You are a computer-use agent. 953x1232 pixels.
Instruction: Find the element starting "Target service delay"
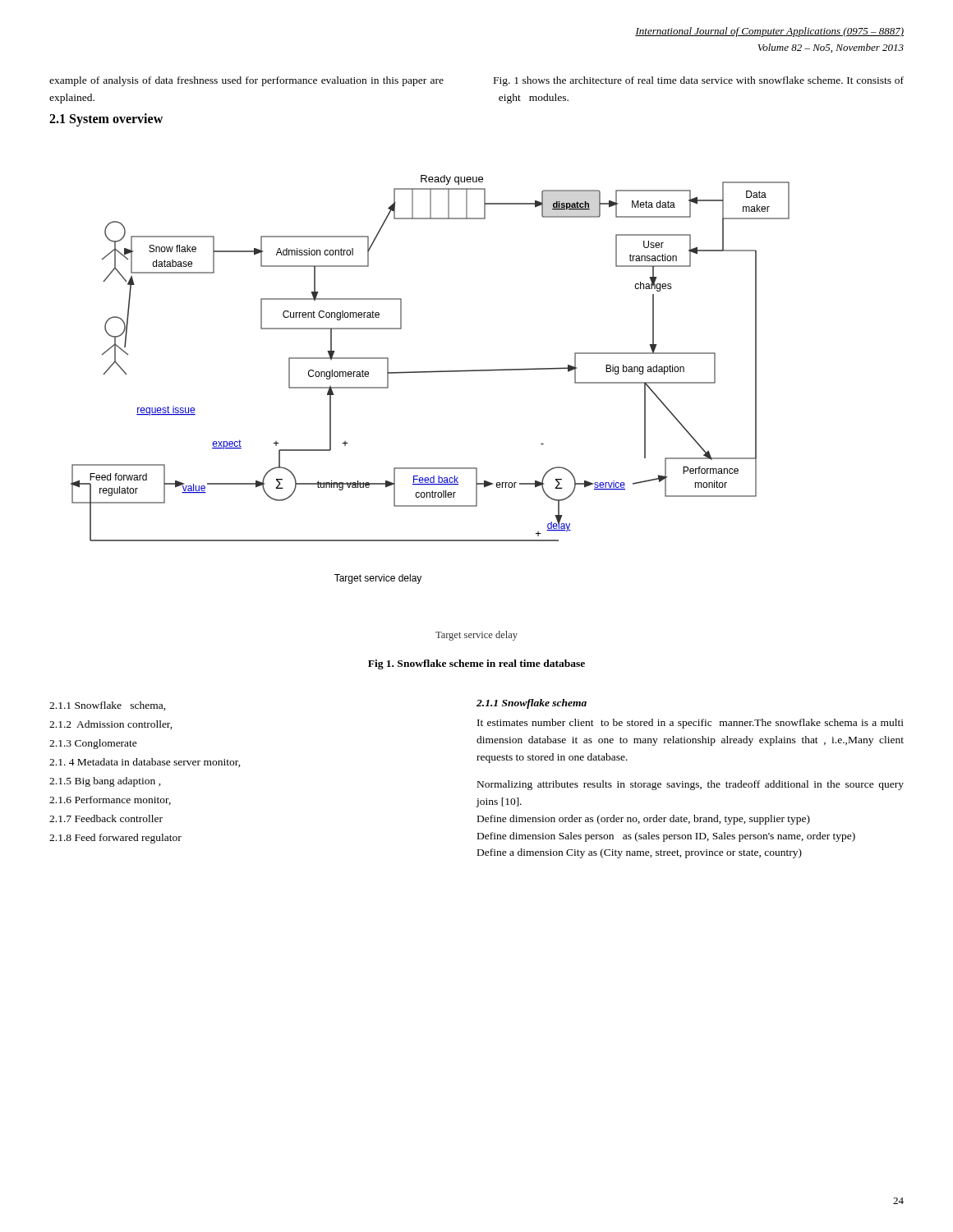coord(476,635)
